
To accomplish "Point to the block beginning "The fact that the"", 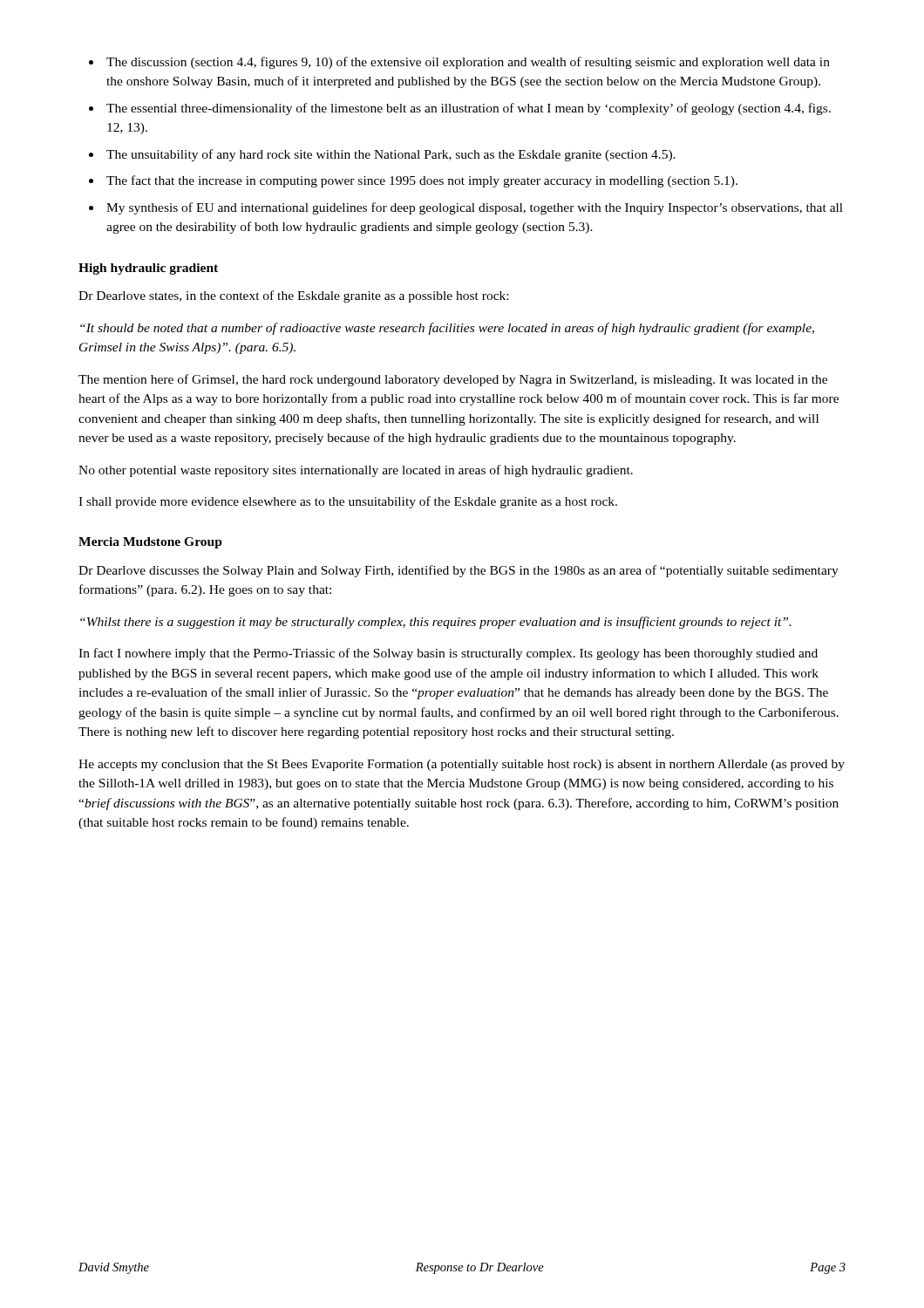I will (474, 181).
